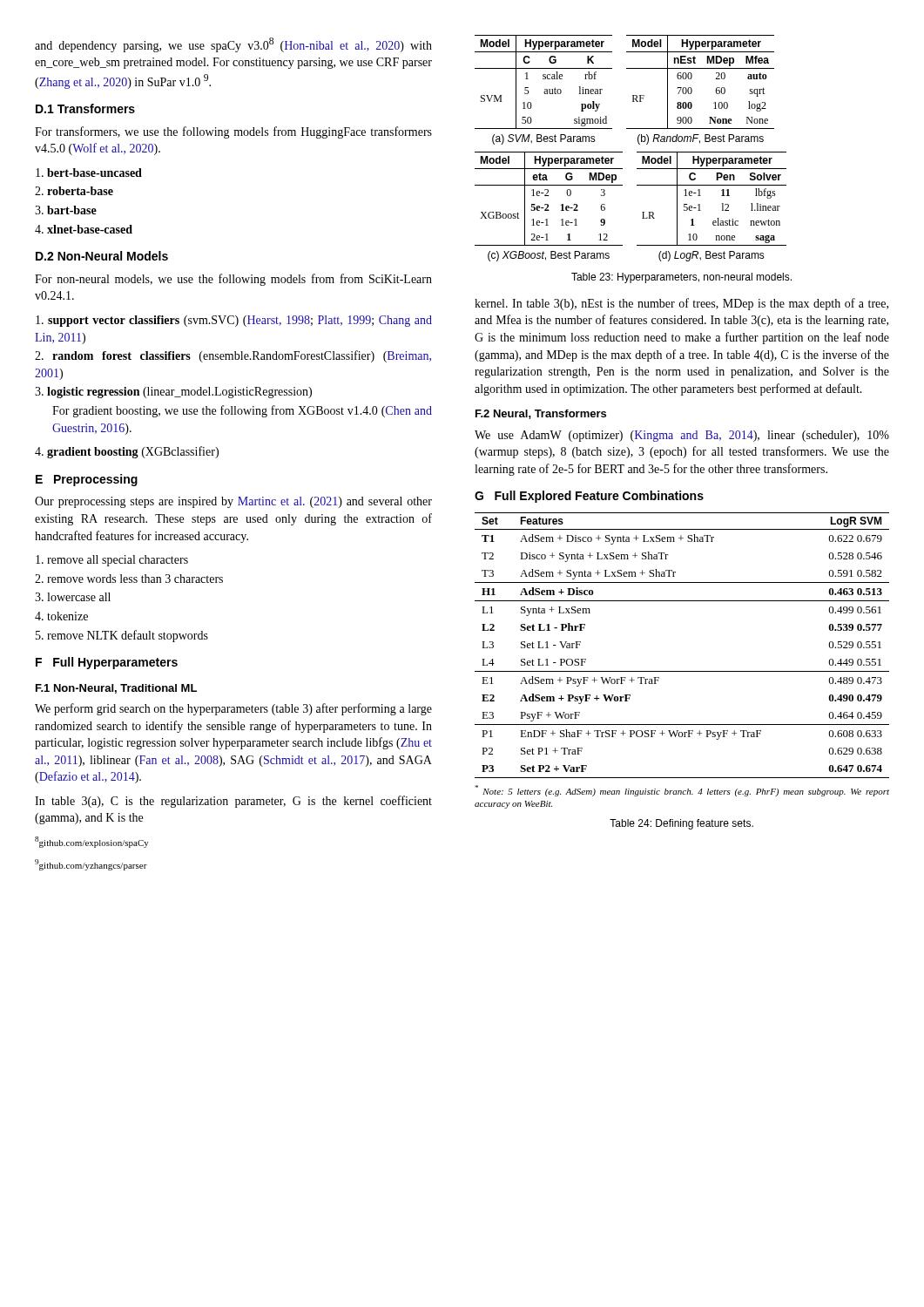Find "8github.com/explosion/spaCy 9github.com/yzhangcs/parser" on this page
The width and height of the screenshot is (924, 1307).
pos(92,842)
